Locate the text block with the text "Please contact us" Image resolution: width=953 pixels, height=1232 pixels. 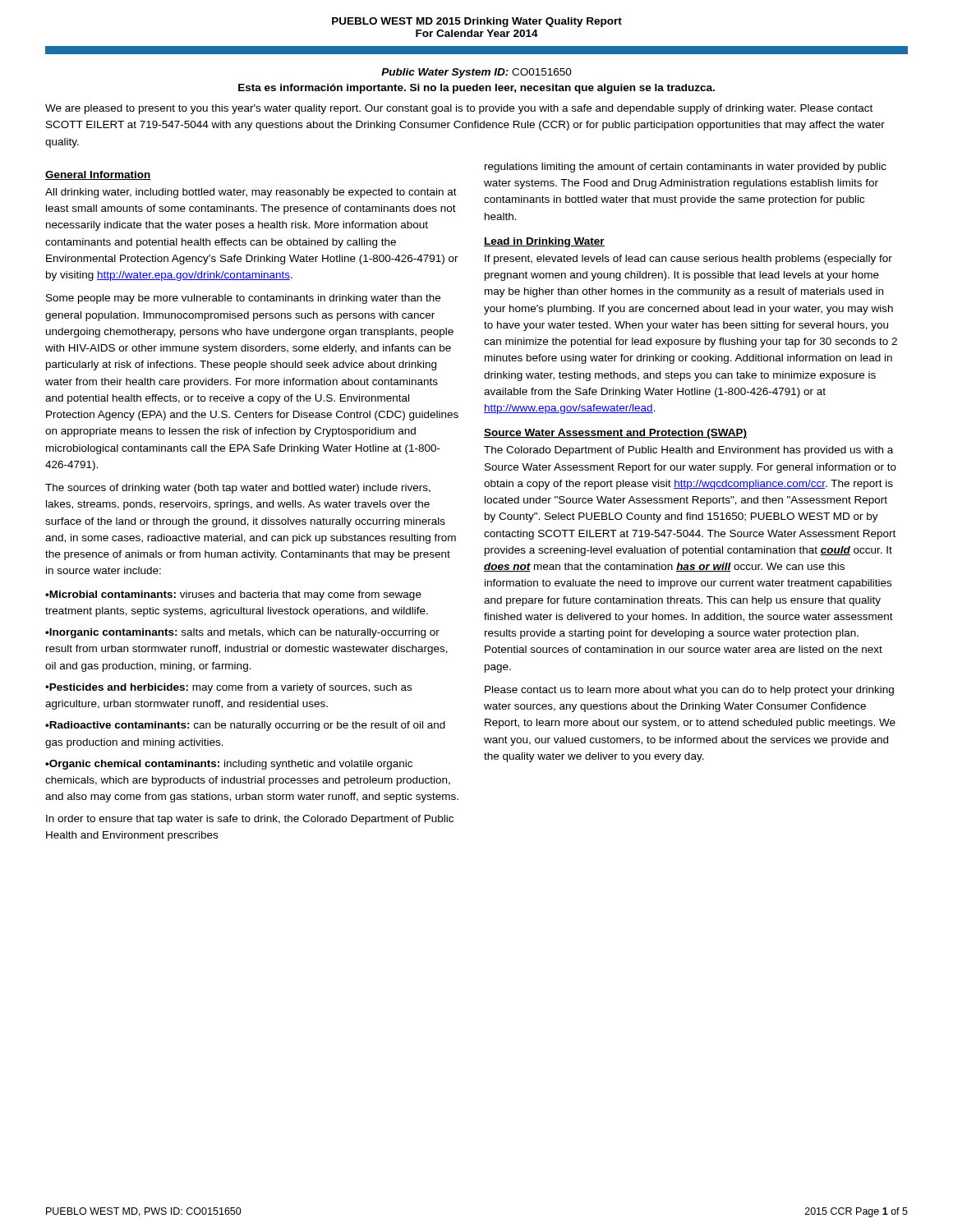690,723
